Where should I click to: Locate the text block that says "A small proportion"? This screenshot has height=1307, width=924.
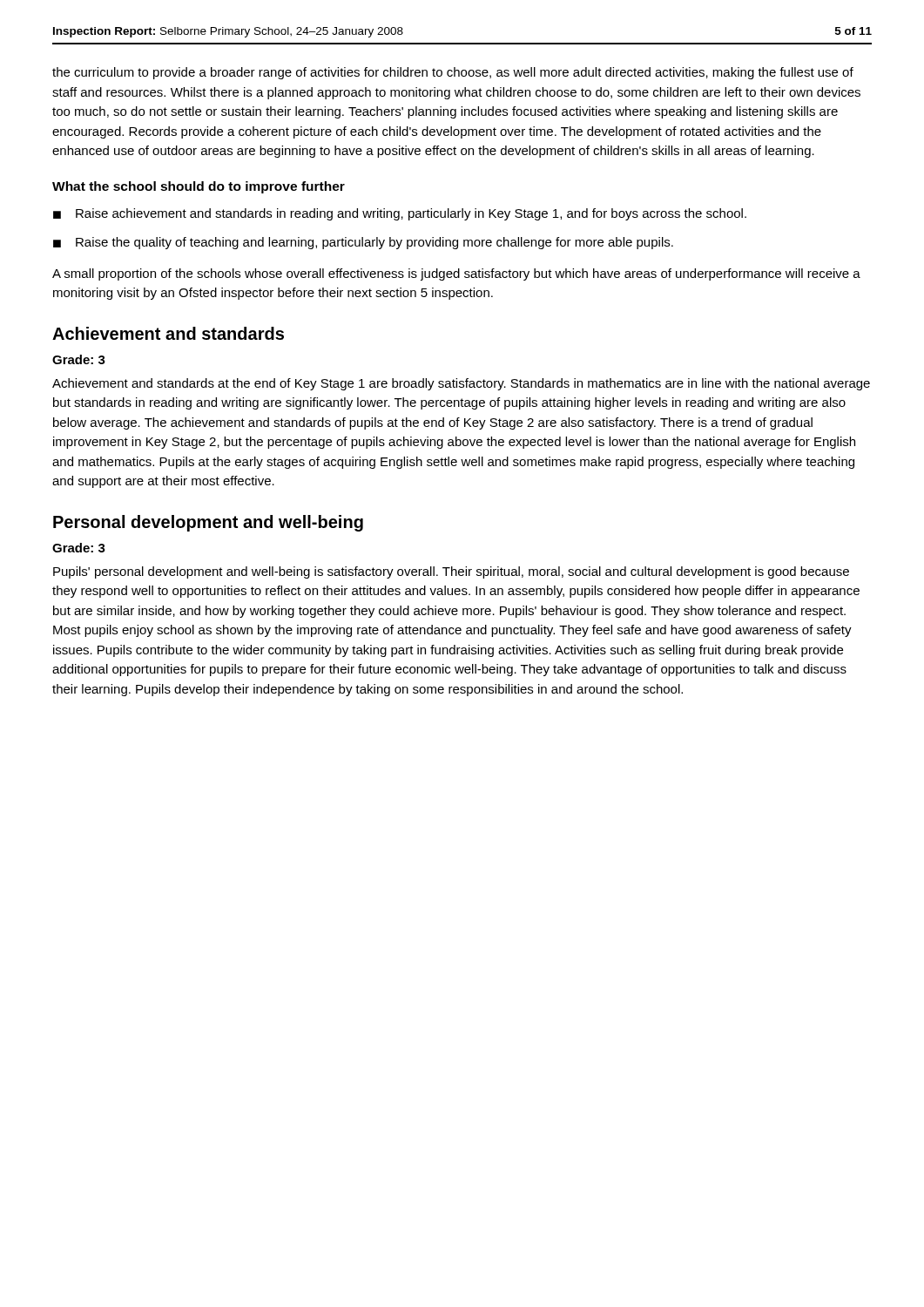pyautogui.click(x=456, y=283)
